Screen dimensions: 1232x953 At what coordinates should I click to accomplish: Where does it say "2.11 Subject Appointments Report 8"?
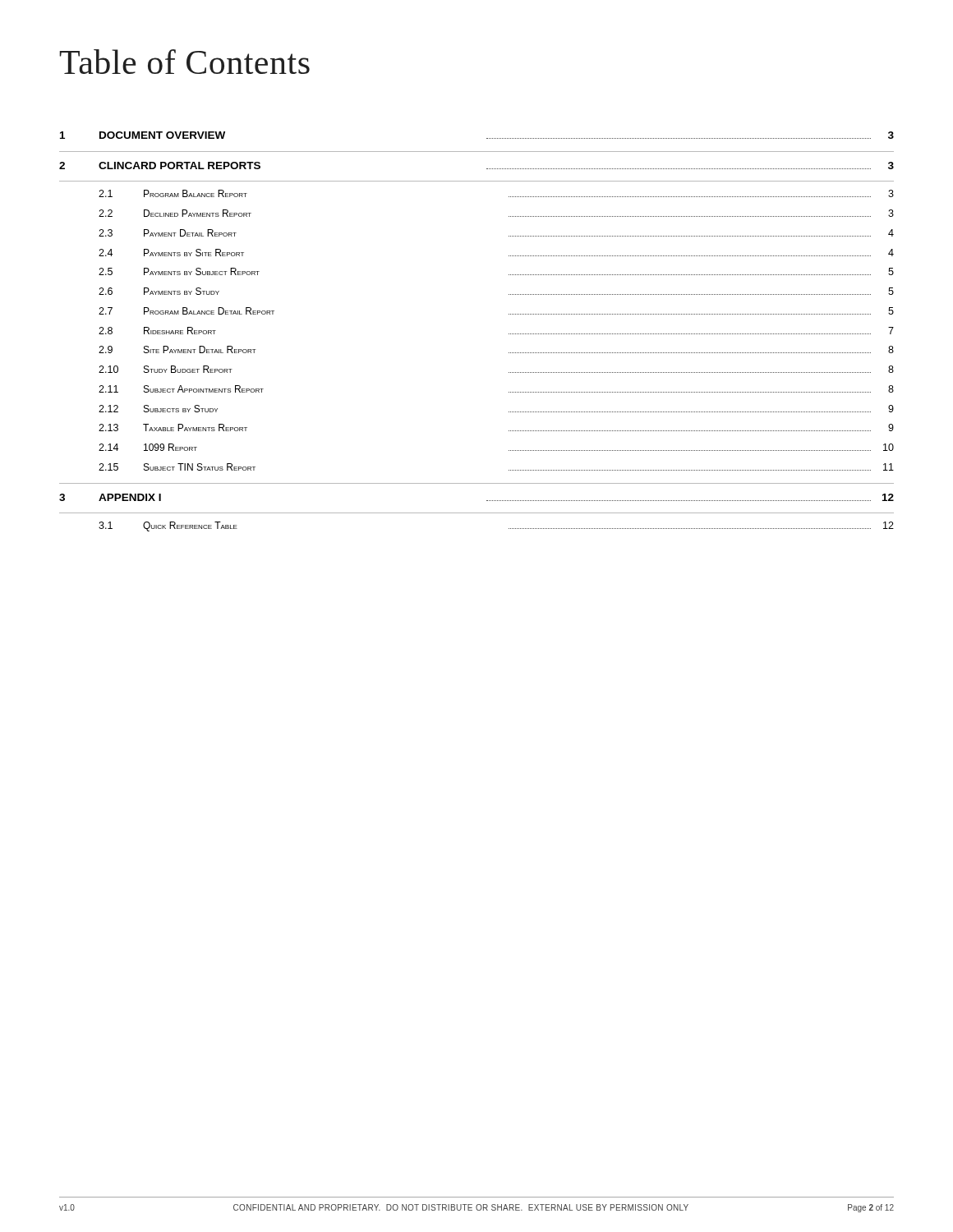click(110, 389)
